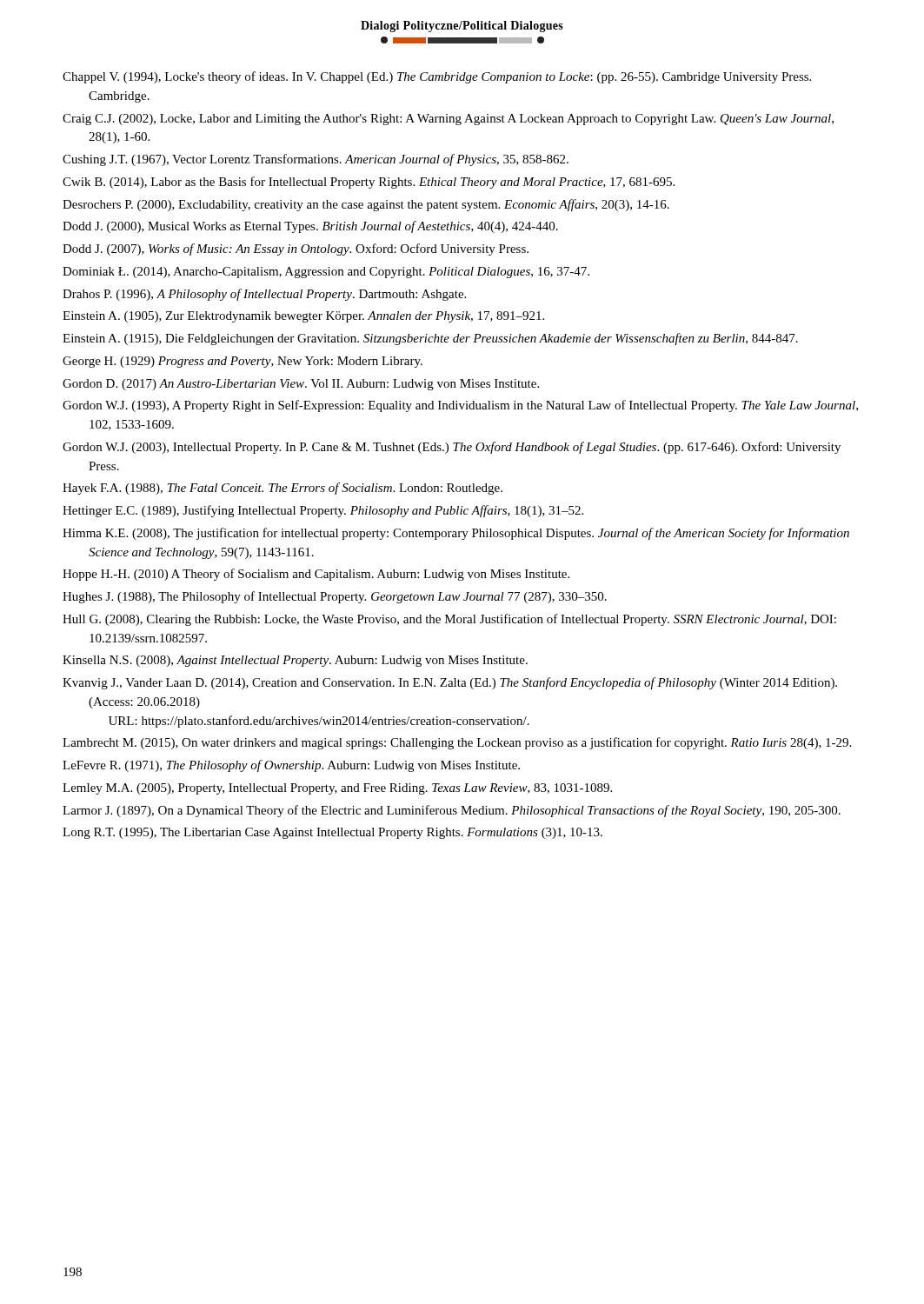Find the region starting "Gordon D. (2017) An Austro-Libertarian View."
924x1304 pixels.
(x=301, y=383)
